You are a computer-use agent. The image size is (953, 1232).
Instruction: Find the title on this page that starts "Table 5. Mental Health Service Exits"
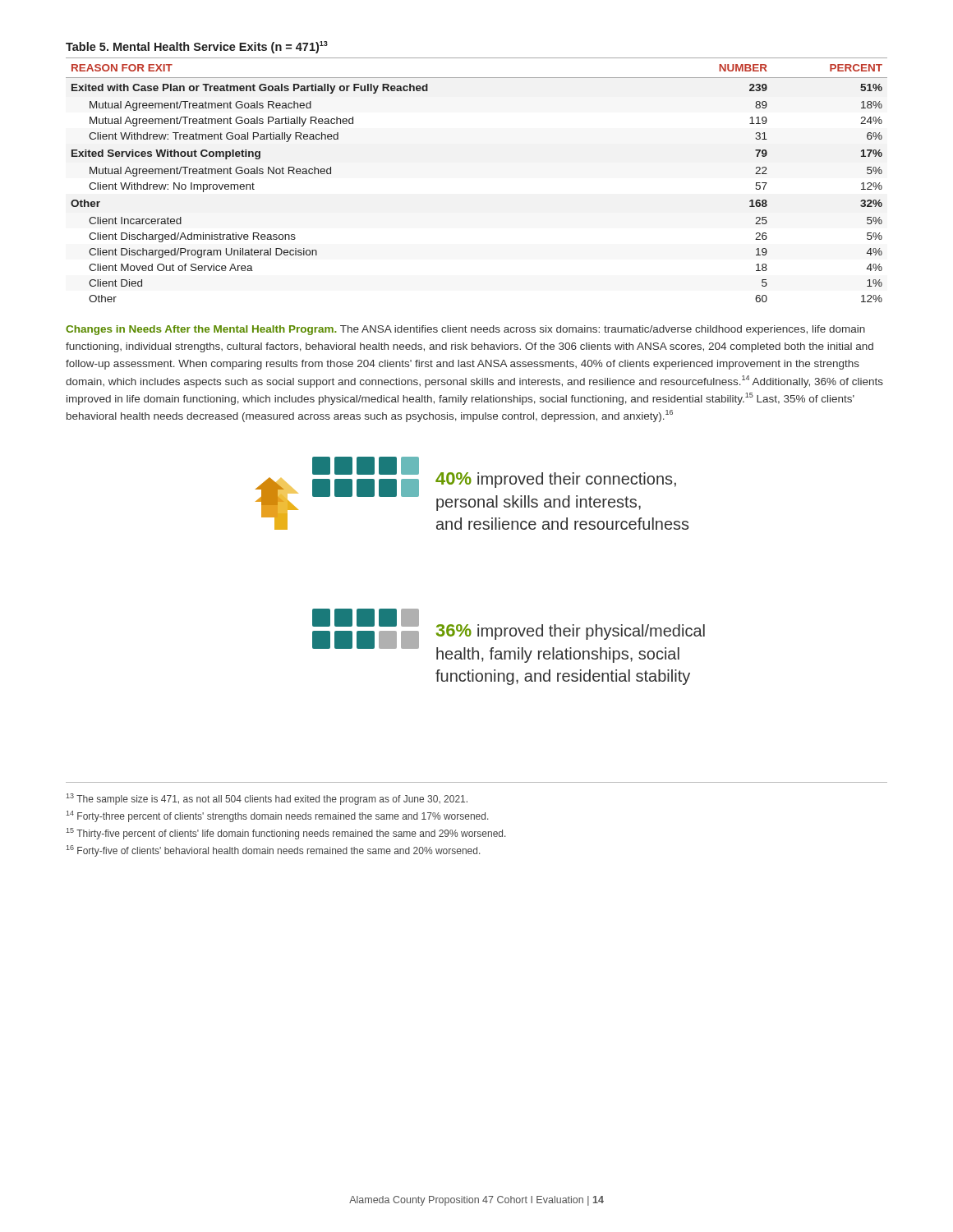click(197, 46)
